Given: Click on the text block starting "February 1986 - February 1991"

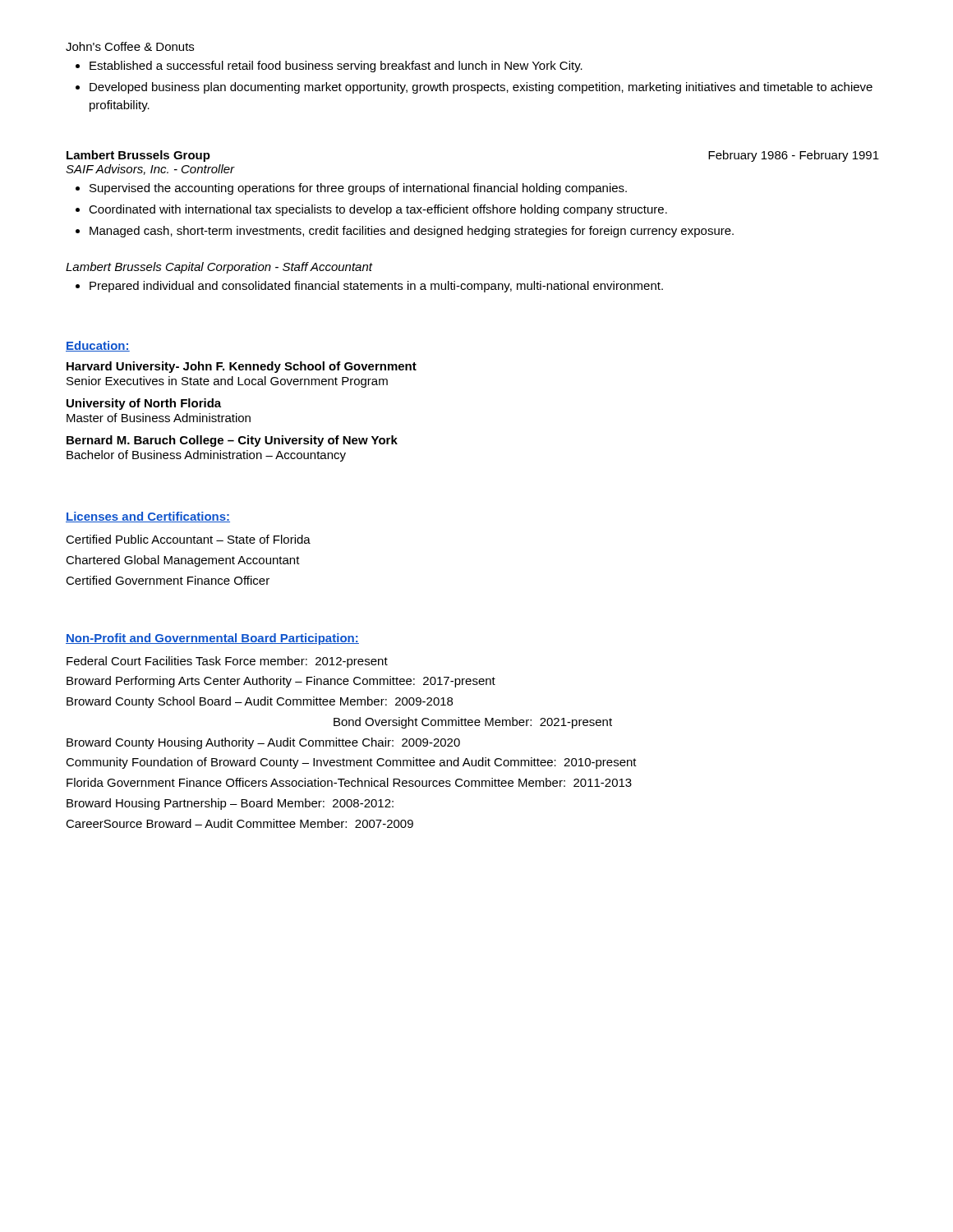Looking at the screenshot, I should click(x=793, y=155).
